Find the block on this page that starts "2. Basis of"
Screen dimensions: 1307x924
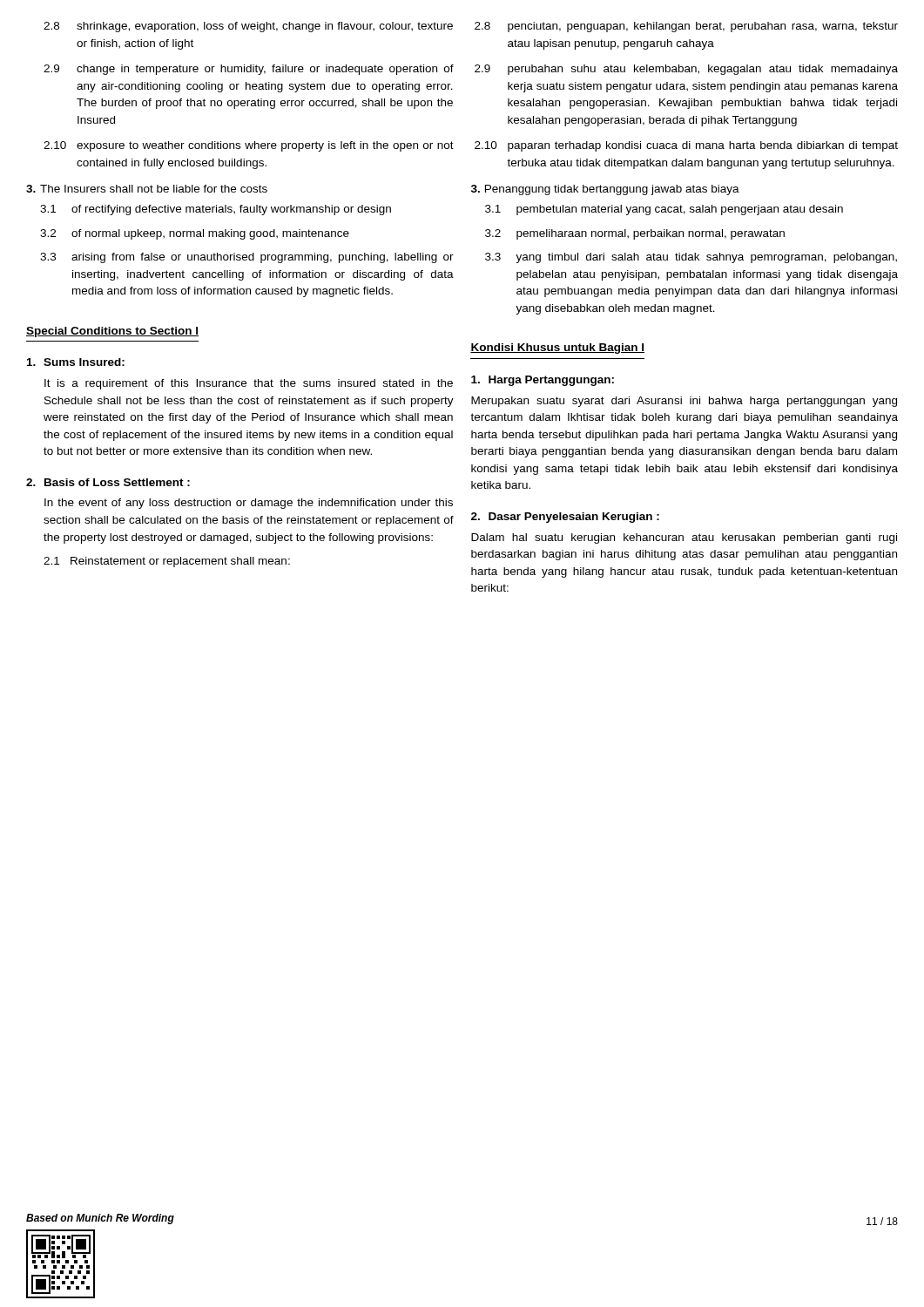(x=108, y=482)
